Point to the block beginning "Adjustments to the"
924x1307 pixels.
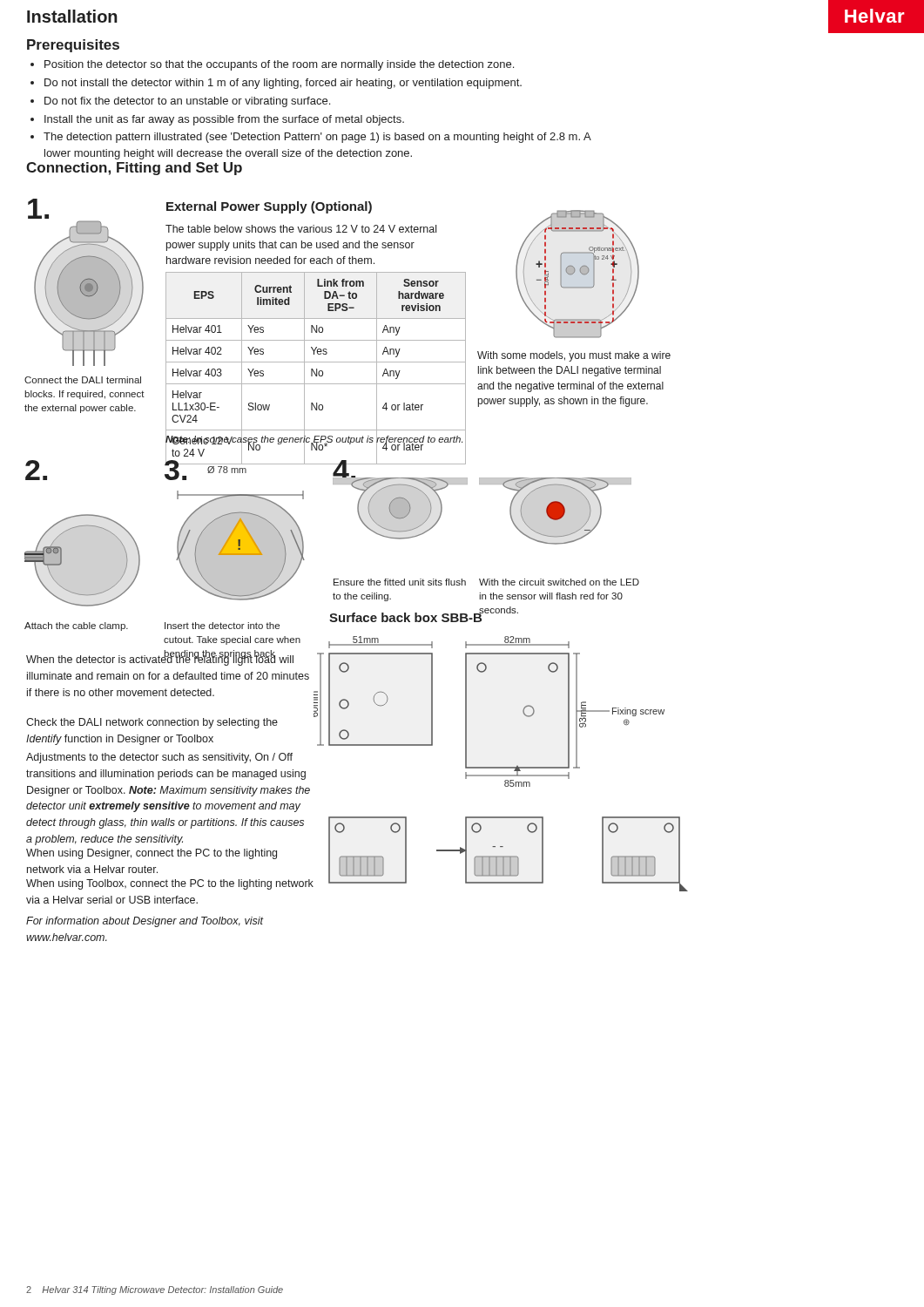coord(168,798)
